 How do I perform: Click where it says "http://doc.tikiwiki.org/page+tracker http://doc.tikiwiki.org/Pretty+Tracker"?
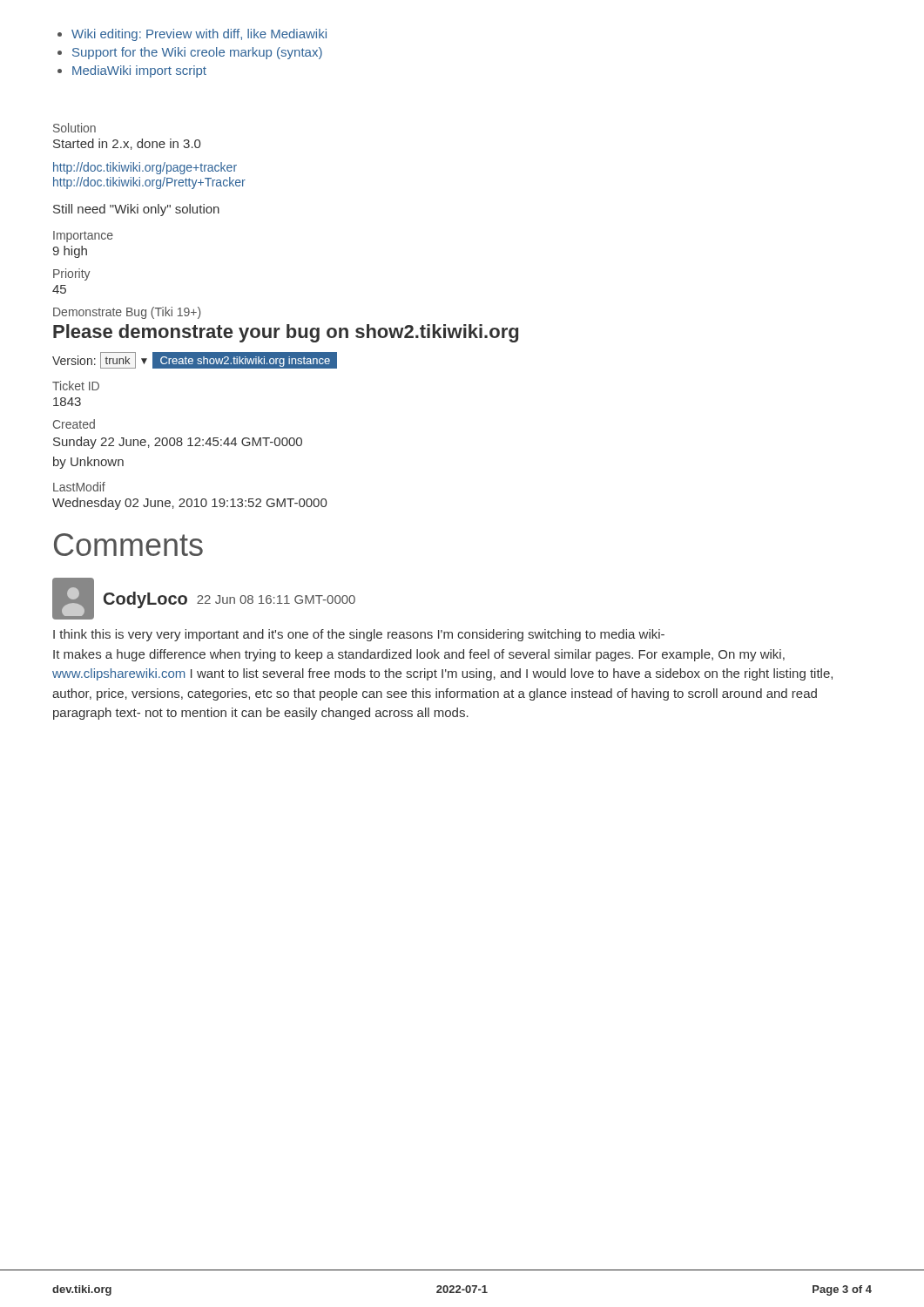[145, 168]
